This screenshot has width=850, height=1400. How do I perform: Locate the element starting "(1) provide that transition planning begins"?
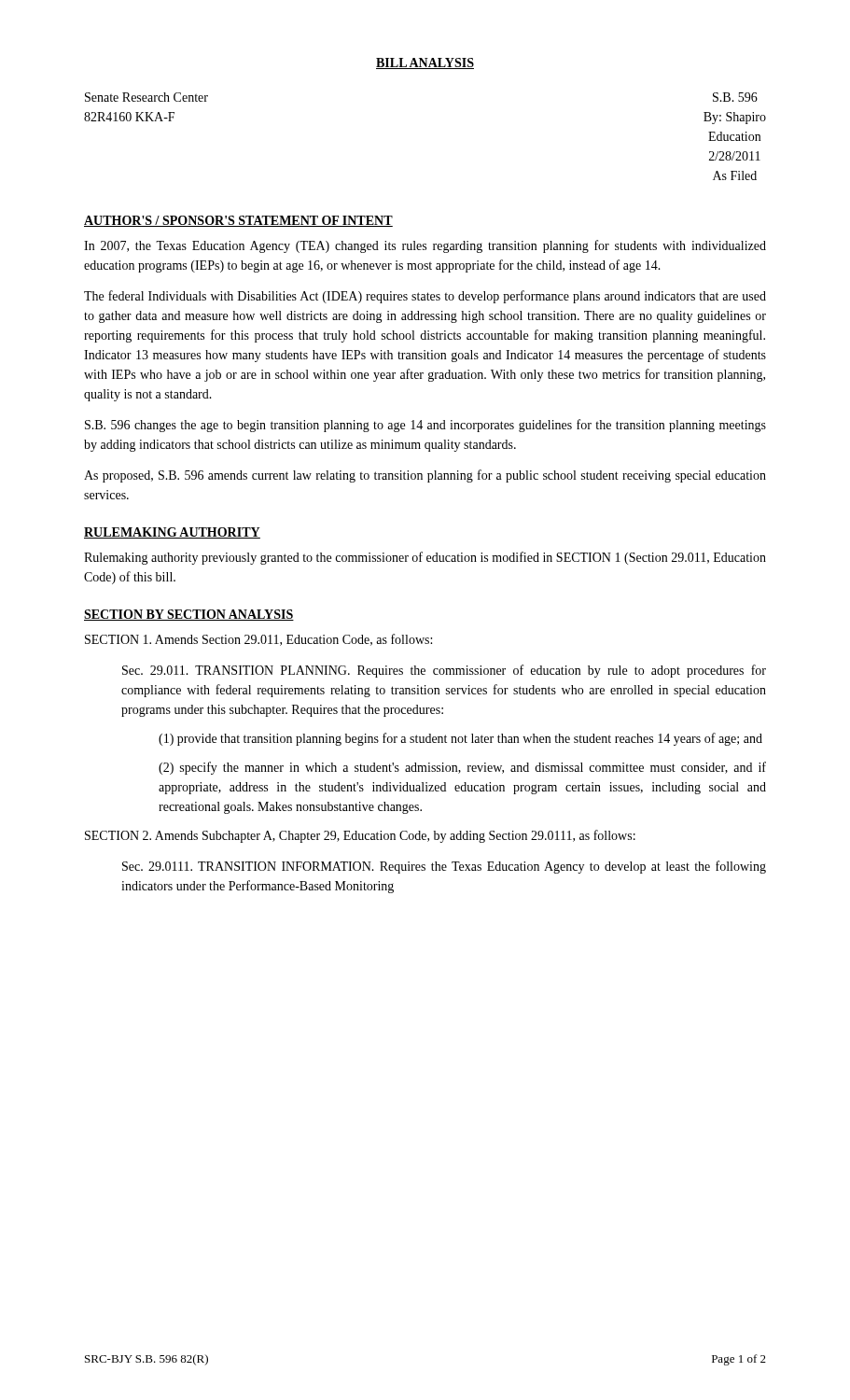(460, 739)
